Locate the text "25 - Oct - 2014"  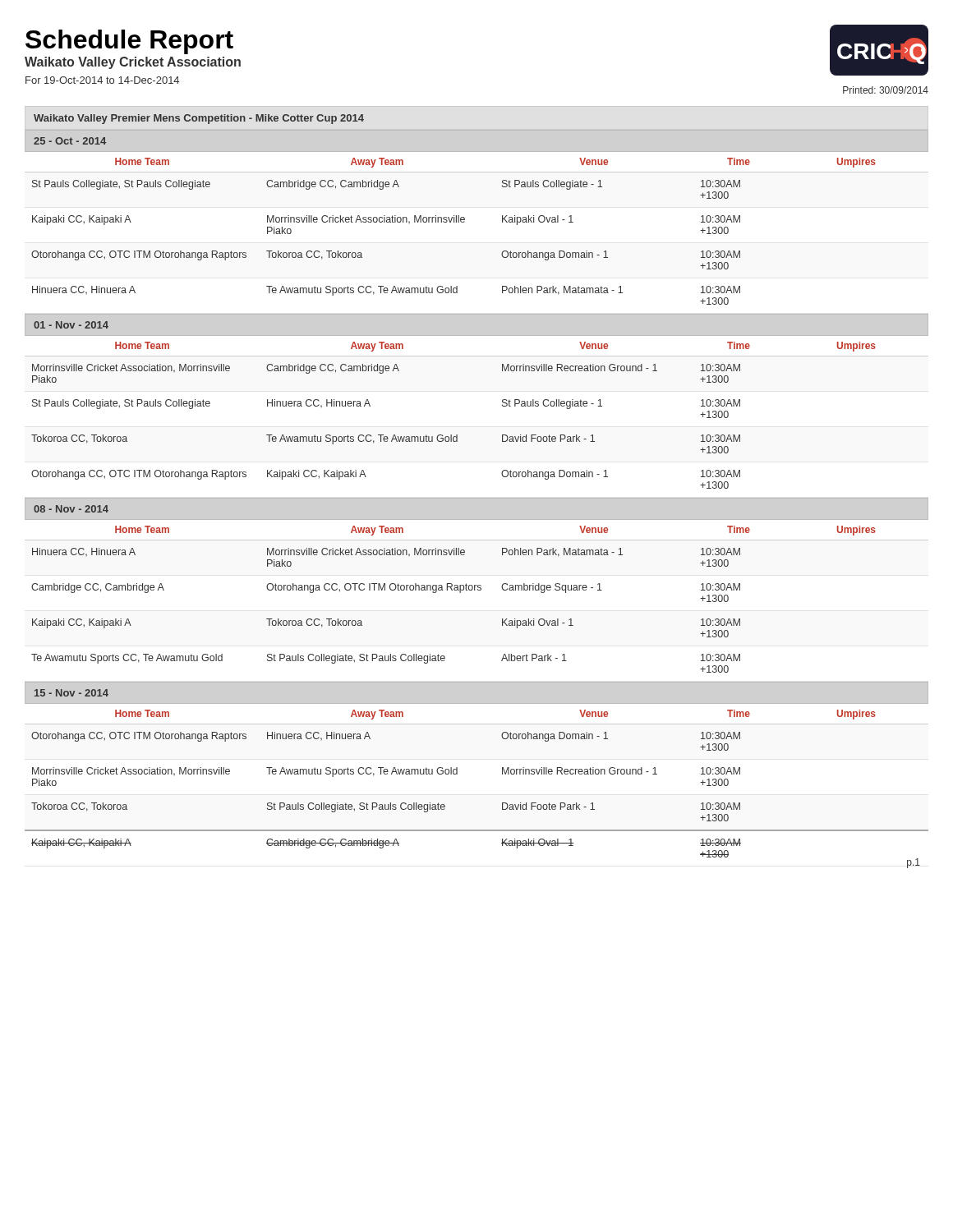[70, 141]
